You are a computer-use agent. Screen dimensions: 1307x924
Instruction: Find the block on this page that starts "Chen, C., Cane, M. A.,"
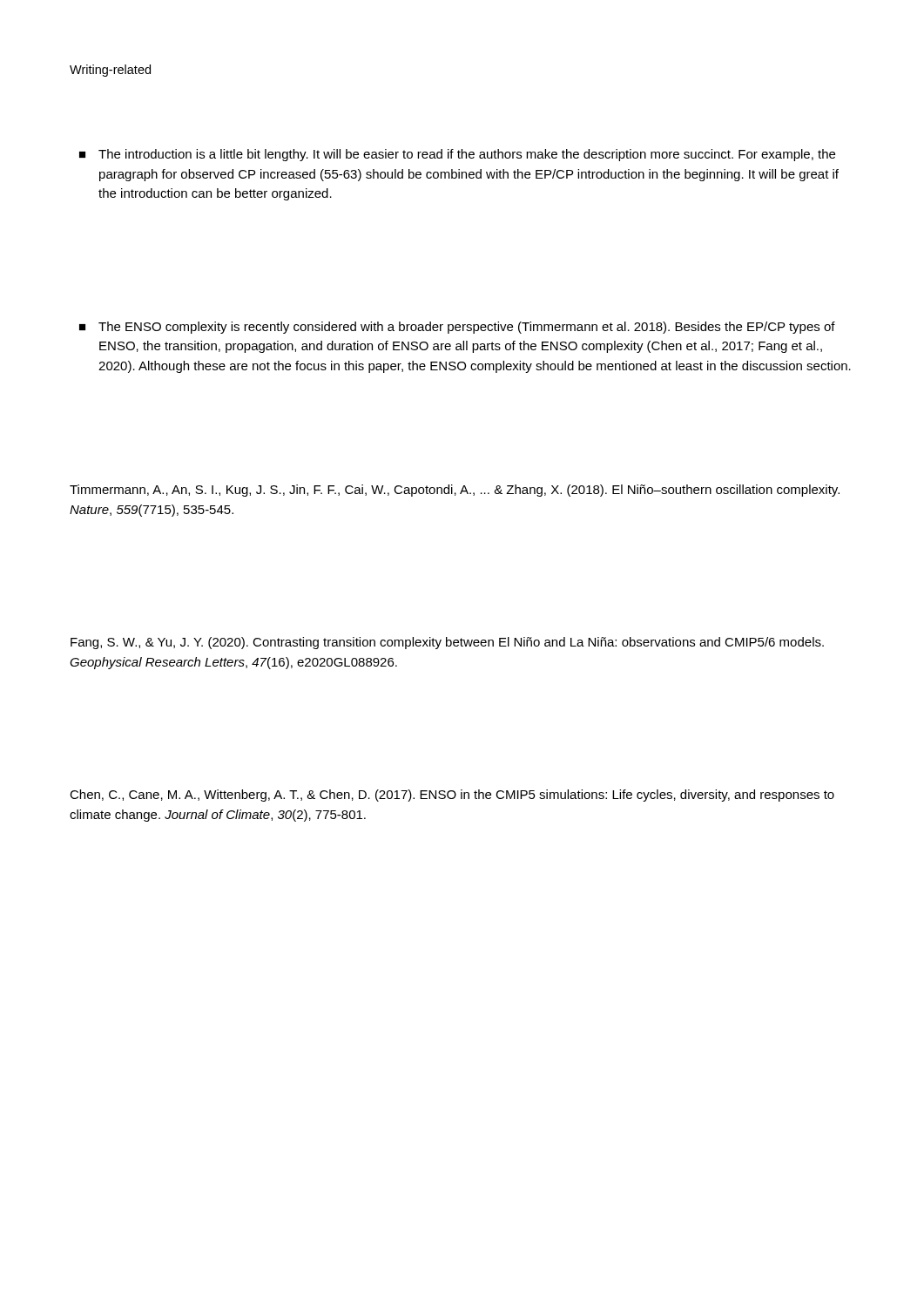(x=452, y=804)
